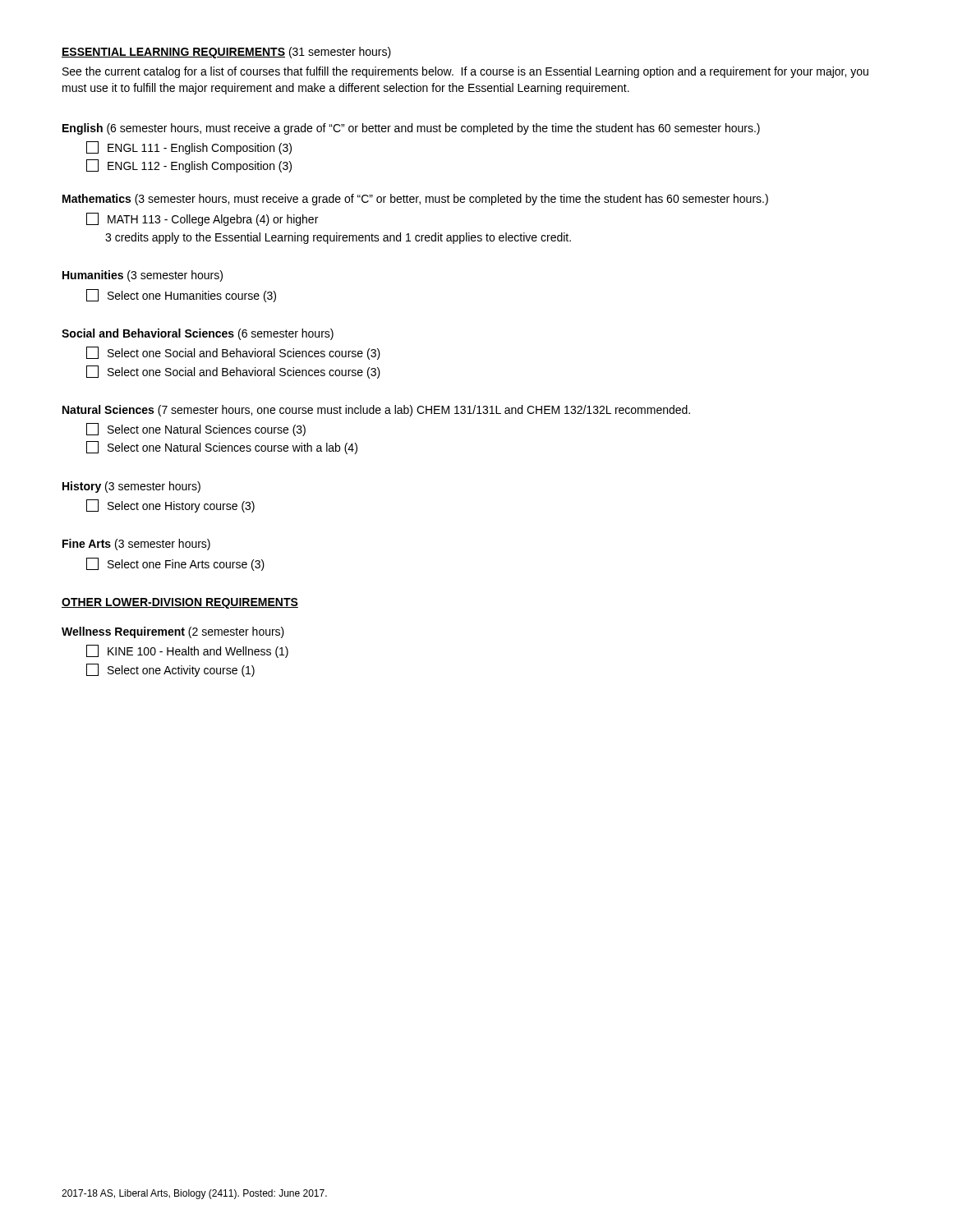Locate the element starting "Select one Activity course (1)"
Screen dimensions: 1232x953
(x=170, y=670)
